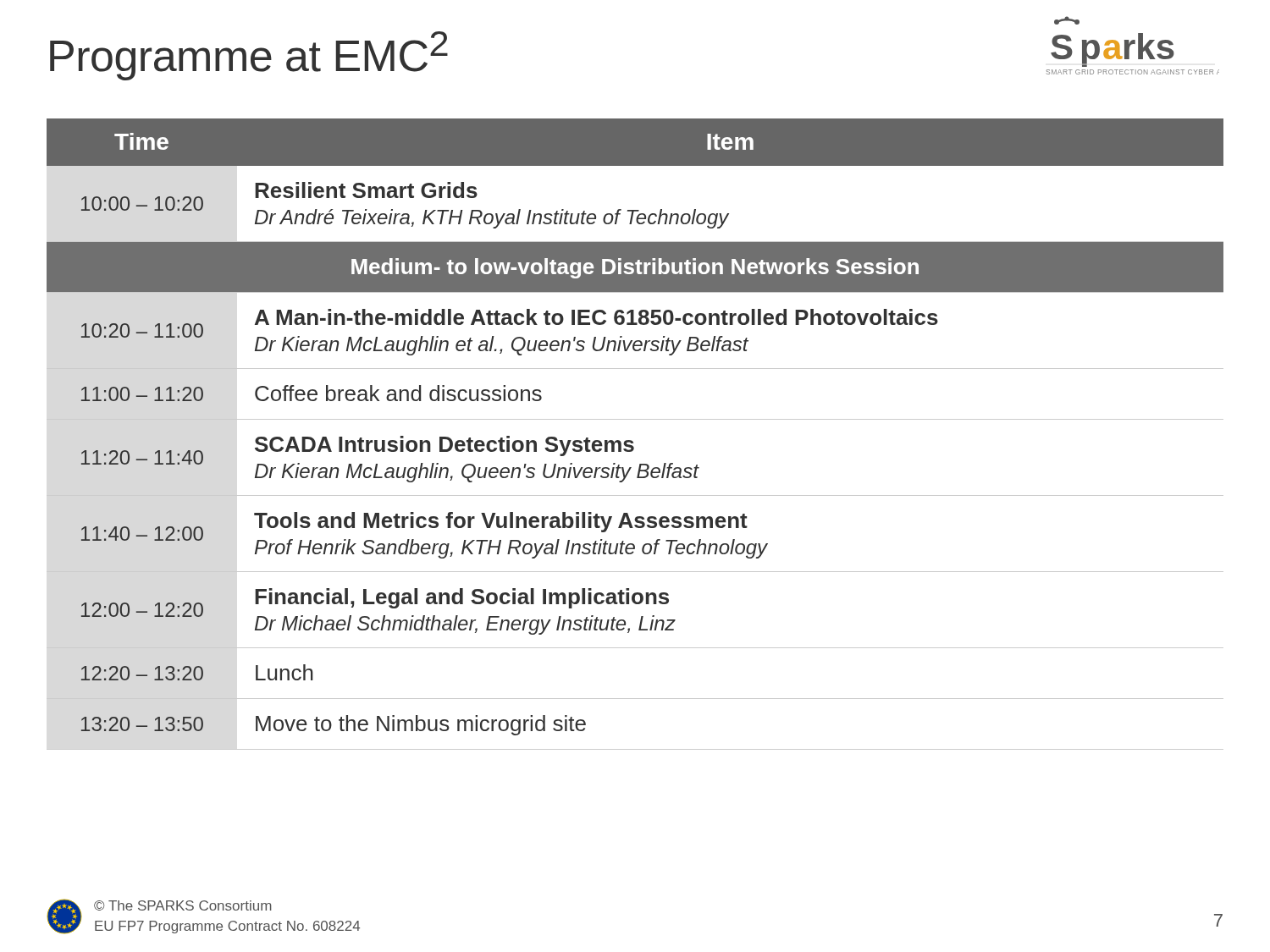Click on the passage starting "Programme at EMC2"
Image resolution: width=1270 pixels, height=952 pixels.
(248, 52)
